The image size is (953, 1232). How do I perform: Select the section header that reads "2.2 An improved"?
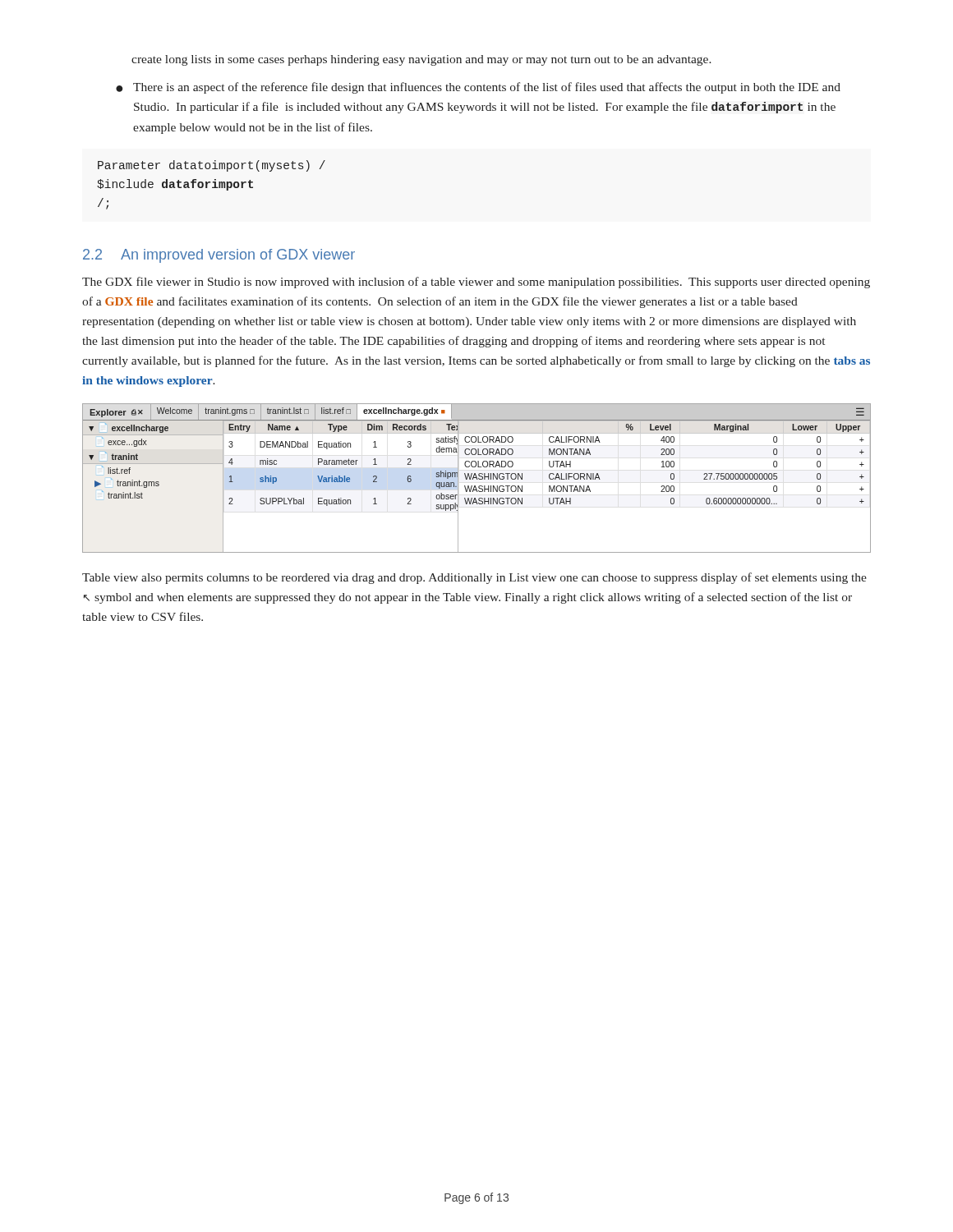click(x=219, y=255)
